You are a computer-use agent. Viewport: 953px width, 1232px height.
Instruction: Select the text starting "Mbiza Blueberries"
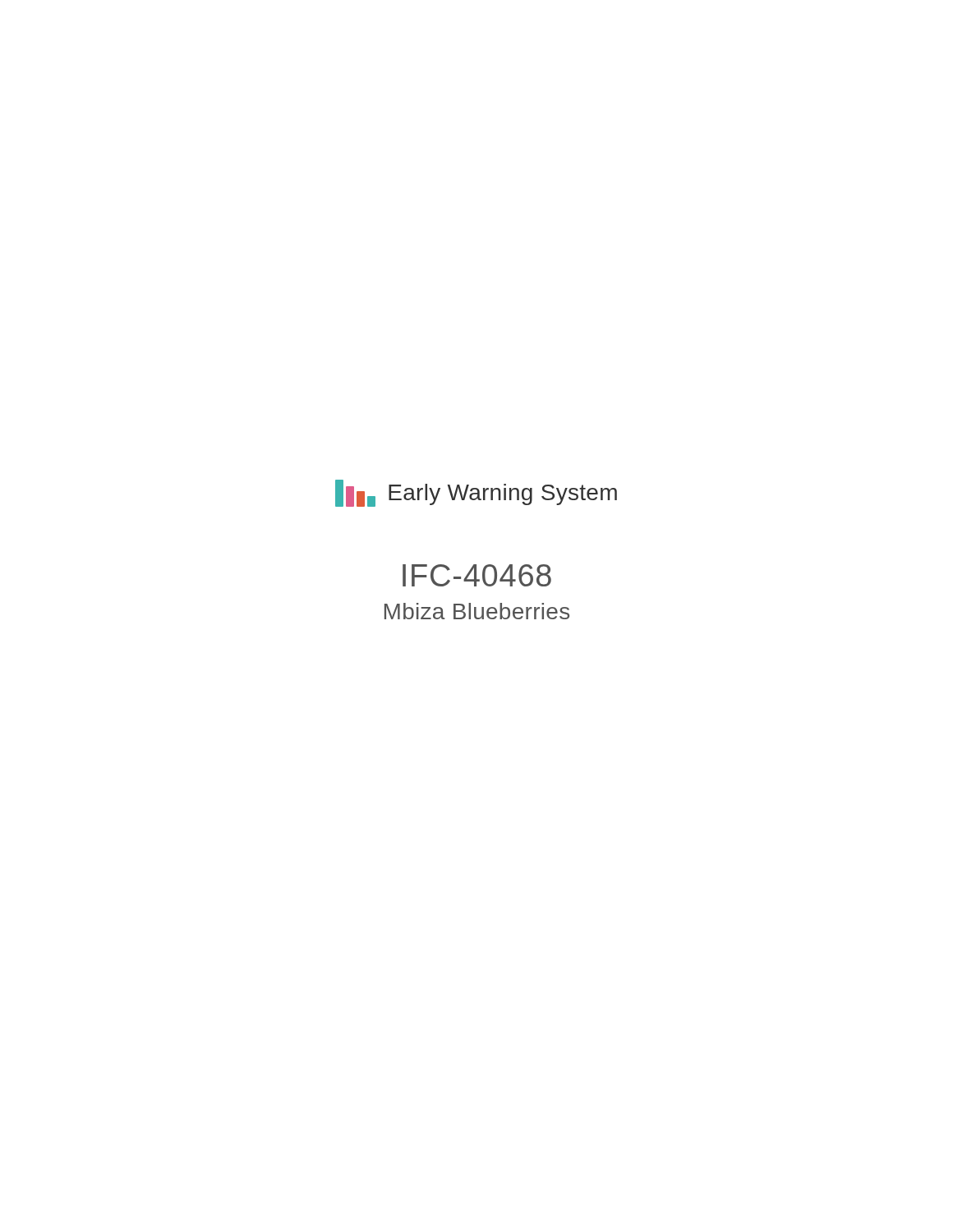tap(476, 612)
